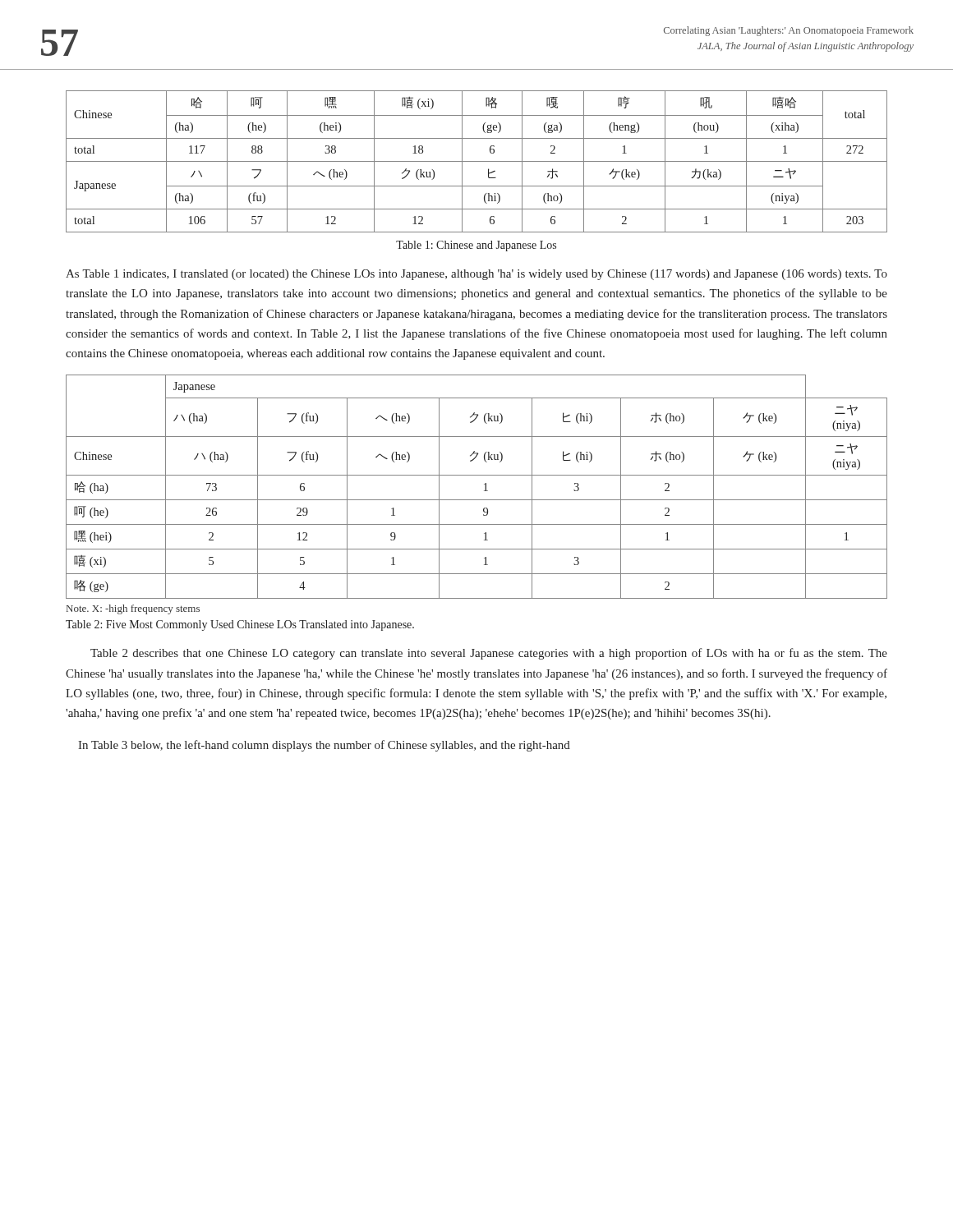953x1232 pixels.
Task: Click on the block starting "Table 2: Five Most Commonly Used Chinese LOs"
Action: pos(240,625)
